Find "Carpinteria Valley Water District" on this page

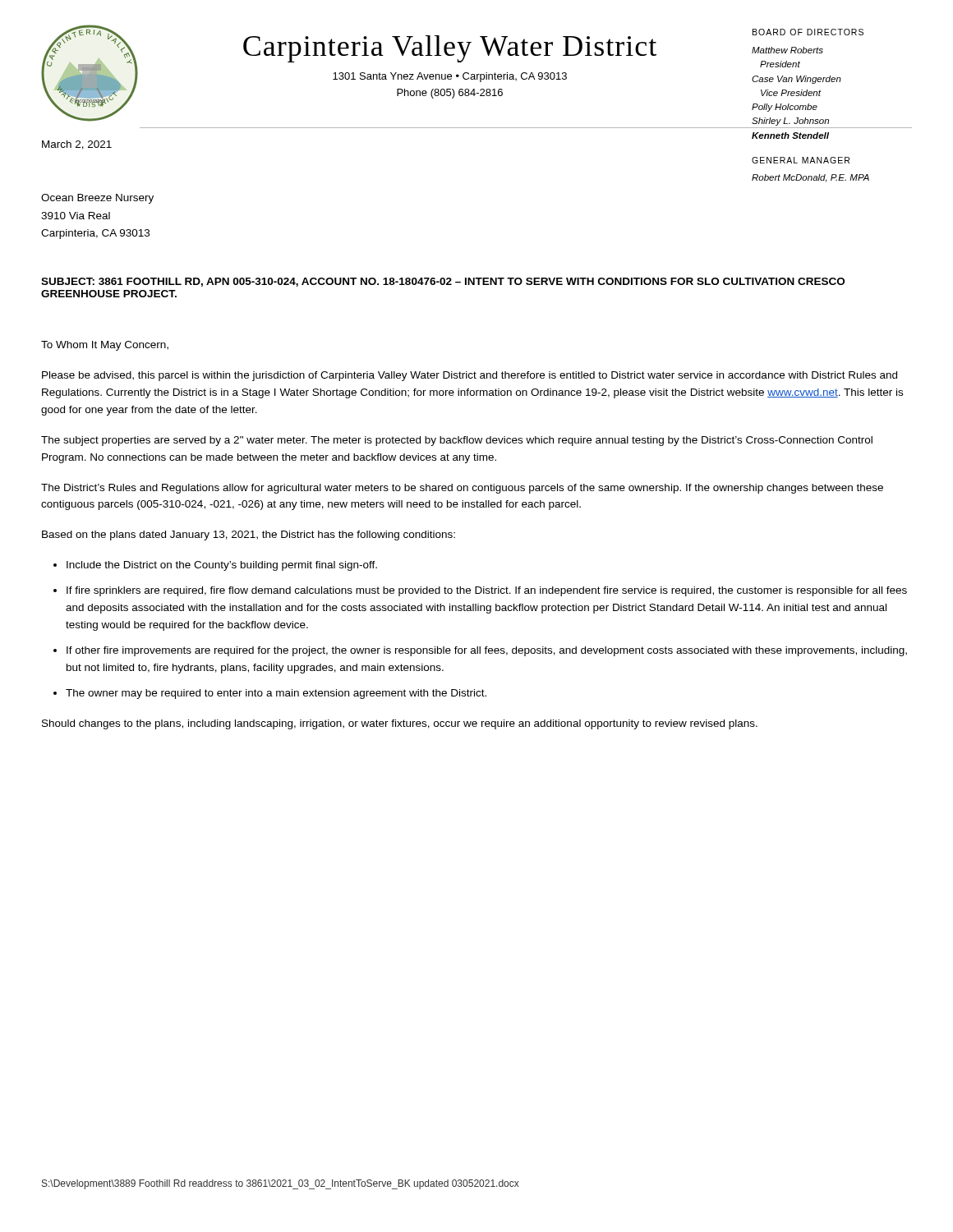(x=450, y=46)
